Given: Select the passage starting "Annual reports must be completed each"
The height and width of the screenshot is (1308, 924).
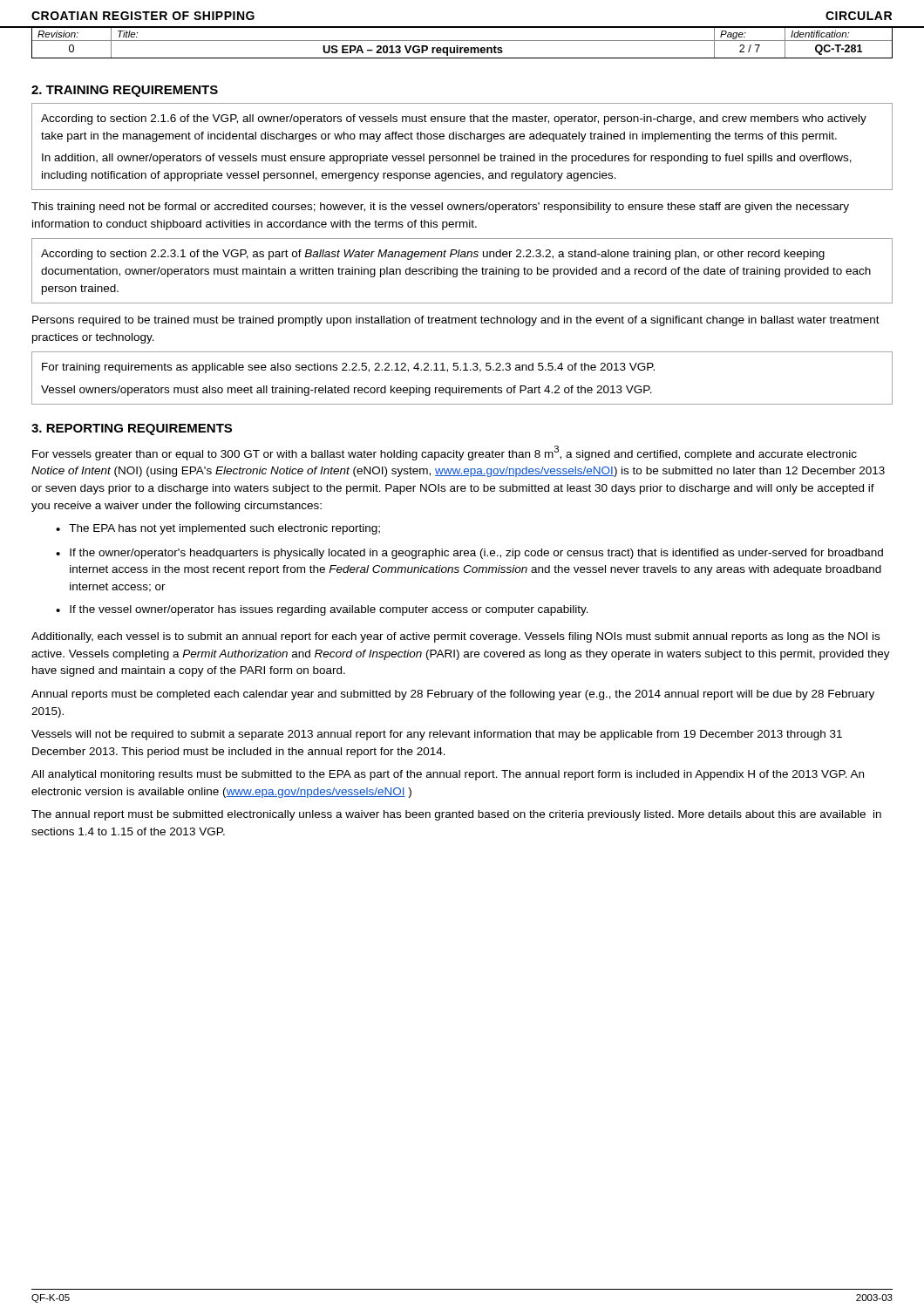Looking at the screenshot, I should 462,702.
